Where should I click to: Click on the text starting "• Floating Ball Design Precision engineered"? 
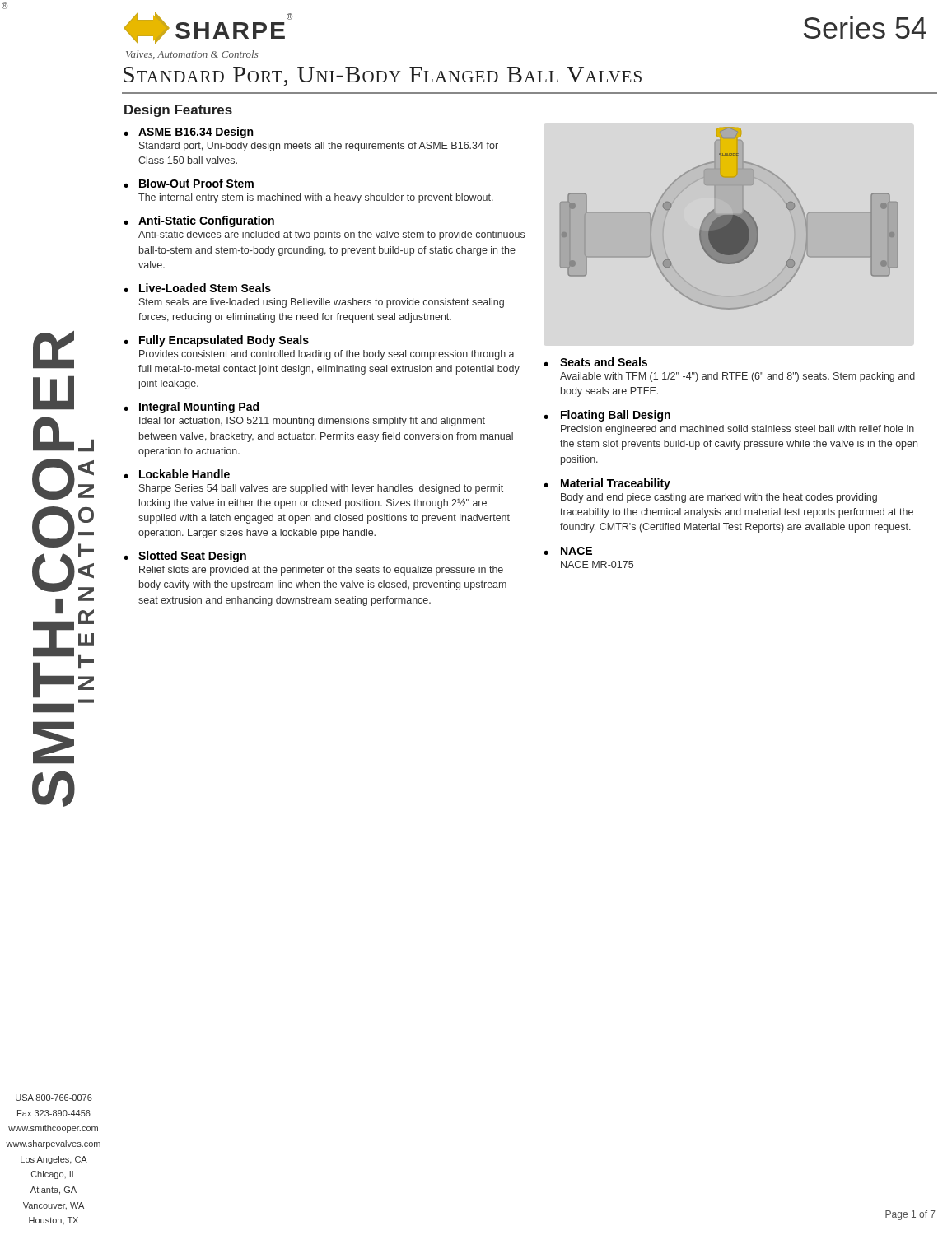(735, 438)
